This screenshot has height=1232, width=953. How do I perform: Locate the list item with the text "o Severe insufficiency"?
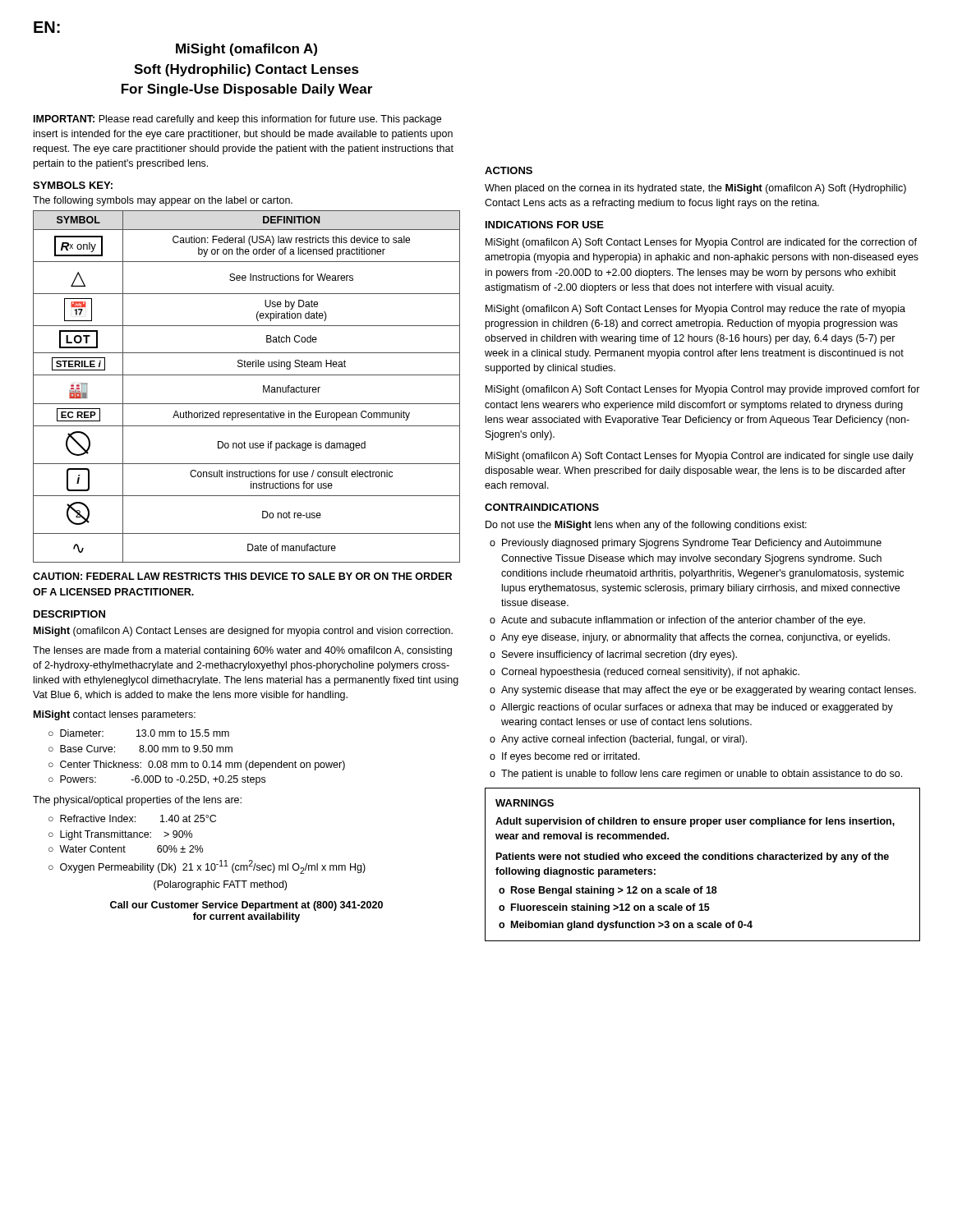point(614,655)
